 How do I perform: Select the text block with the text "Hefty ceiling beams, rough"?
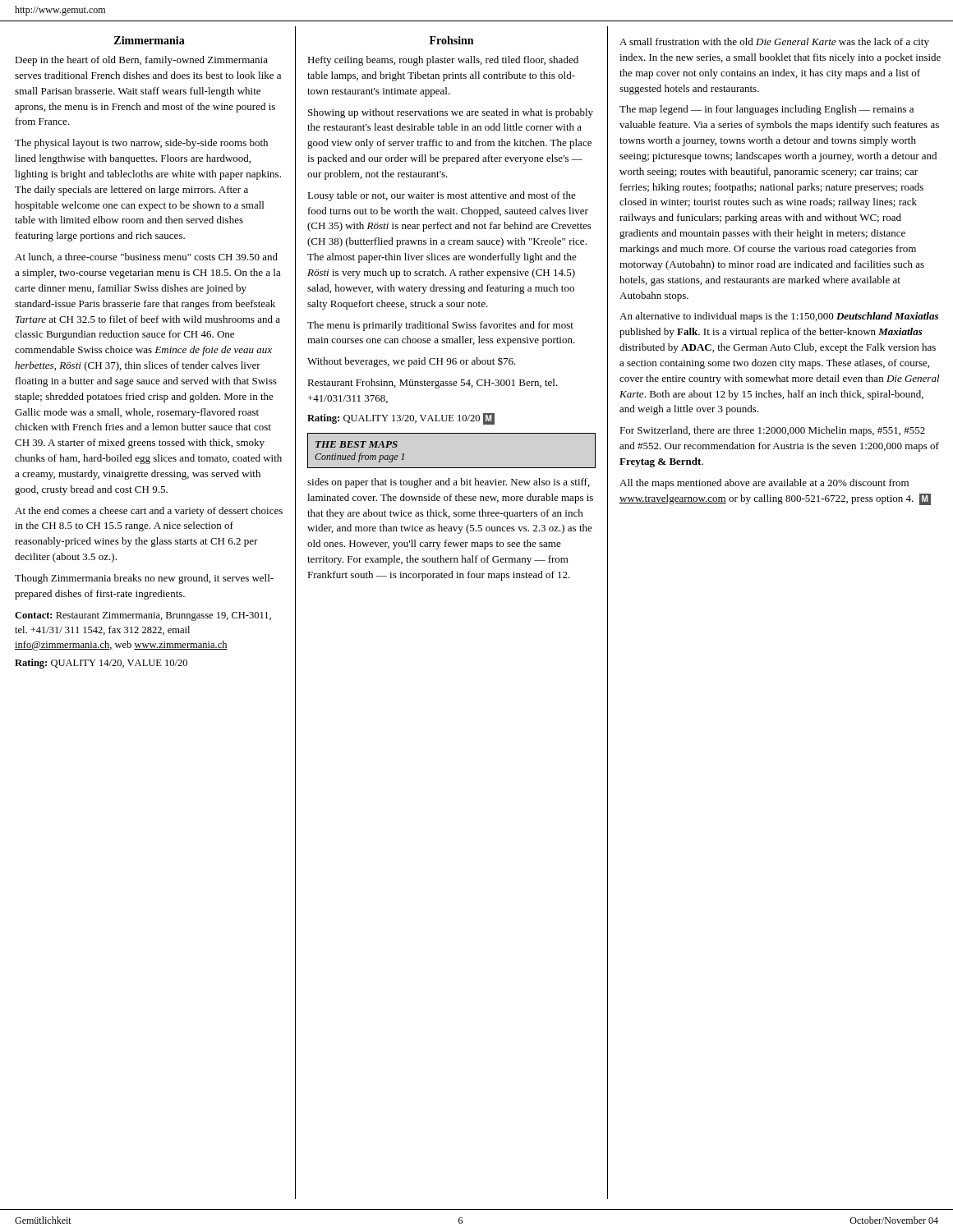(451, 229)
